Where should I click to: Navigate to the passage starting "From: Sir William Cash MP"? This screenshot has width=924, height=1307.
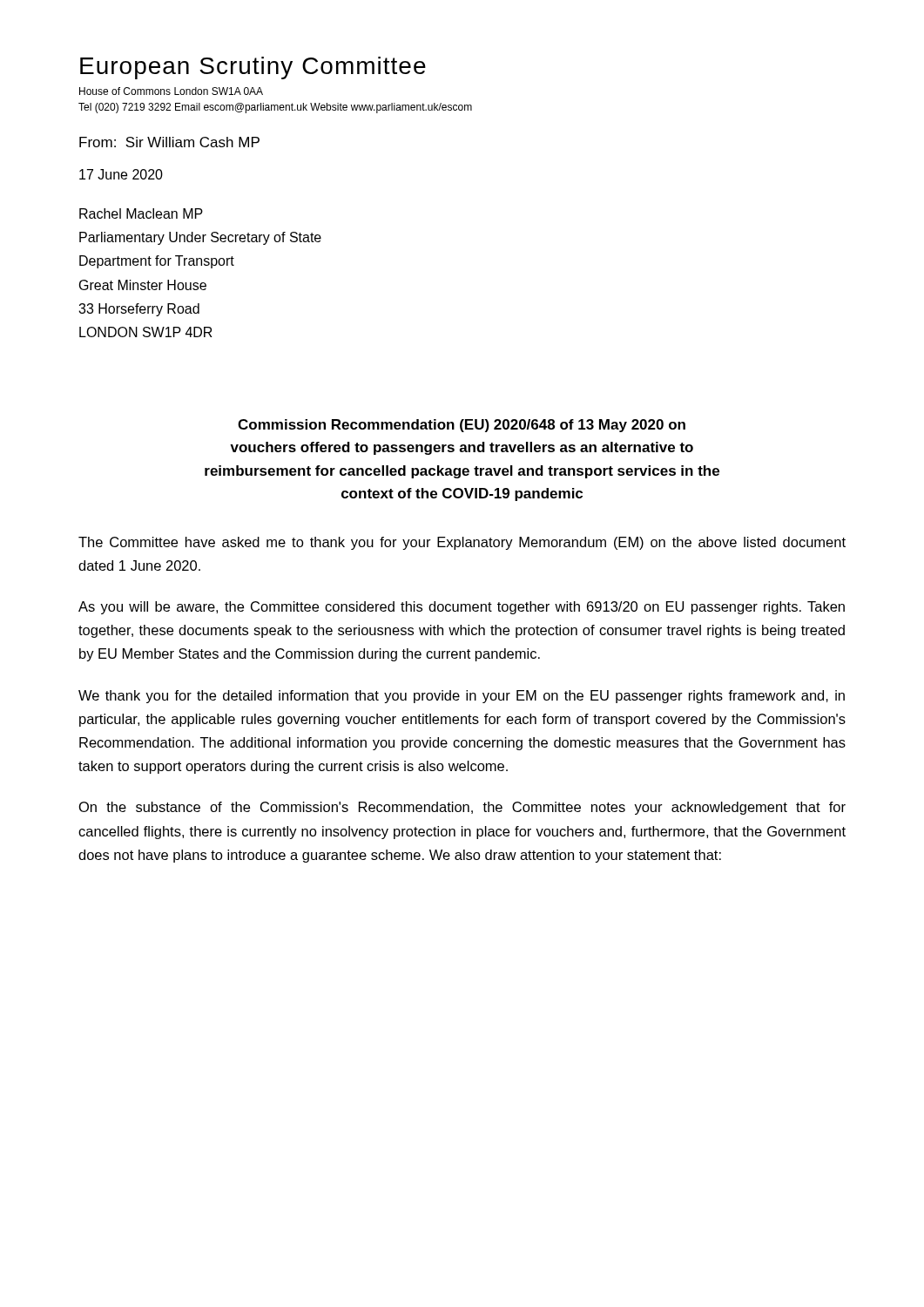click(169, 142)
